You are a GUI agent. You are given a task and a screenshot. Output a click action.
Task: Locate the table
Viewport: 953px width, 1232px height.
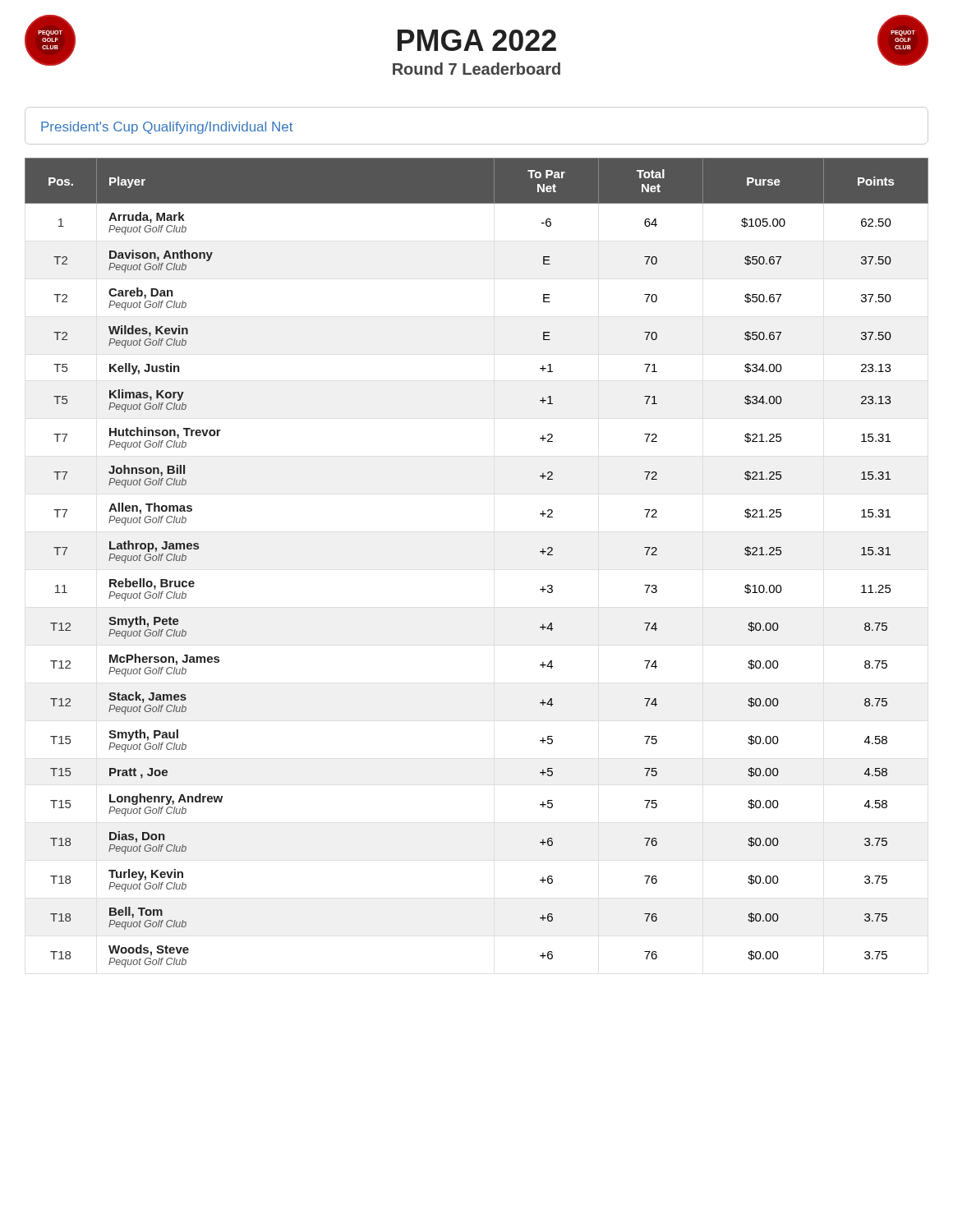click(476, 566)
